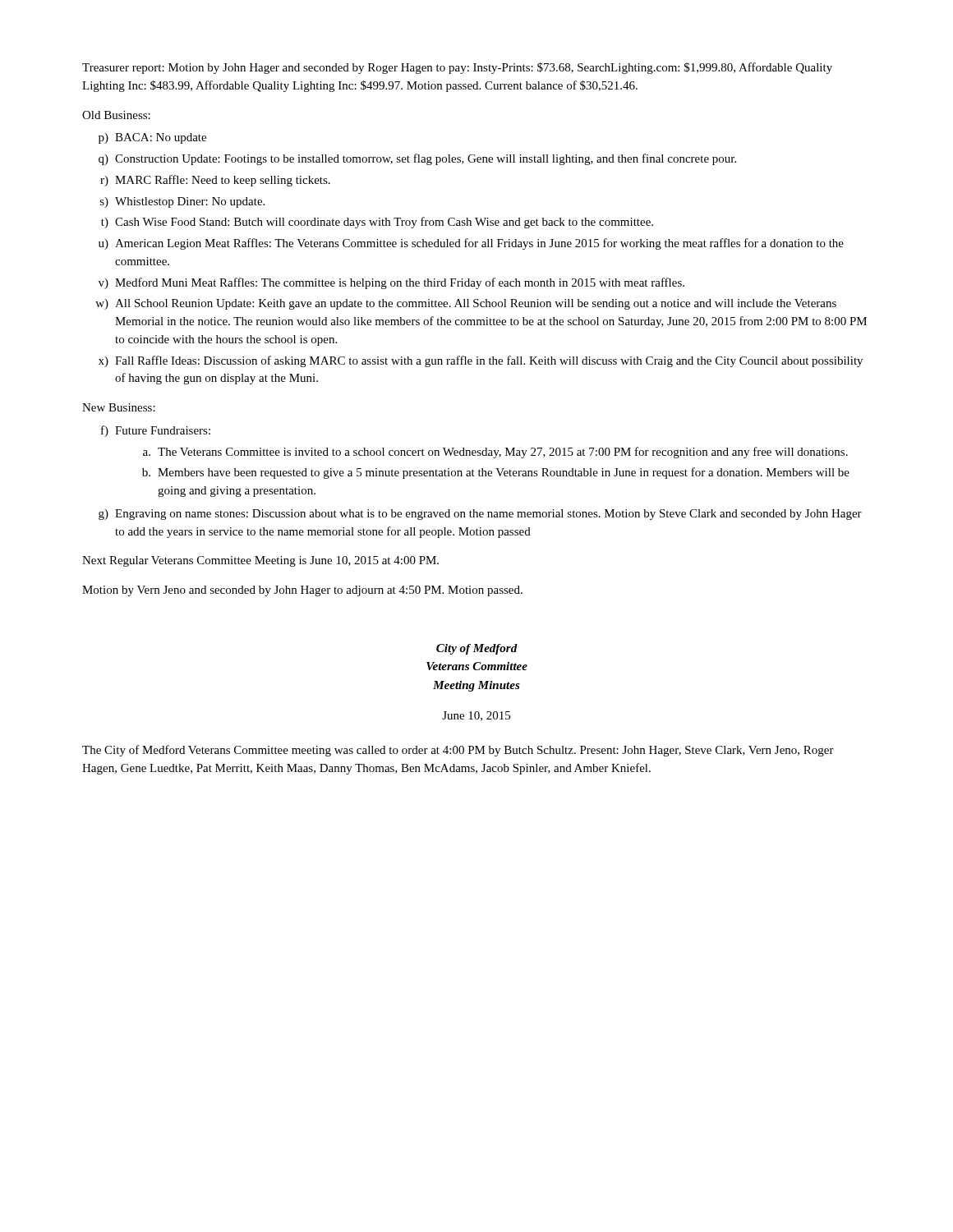Click the passage that begins "g) Engraving on"
The image size is (953, 1232).
(x=476, y=523)
